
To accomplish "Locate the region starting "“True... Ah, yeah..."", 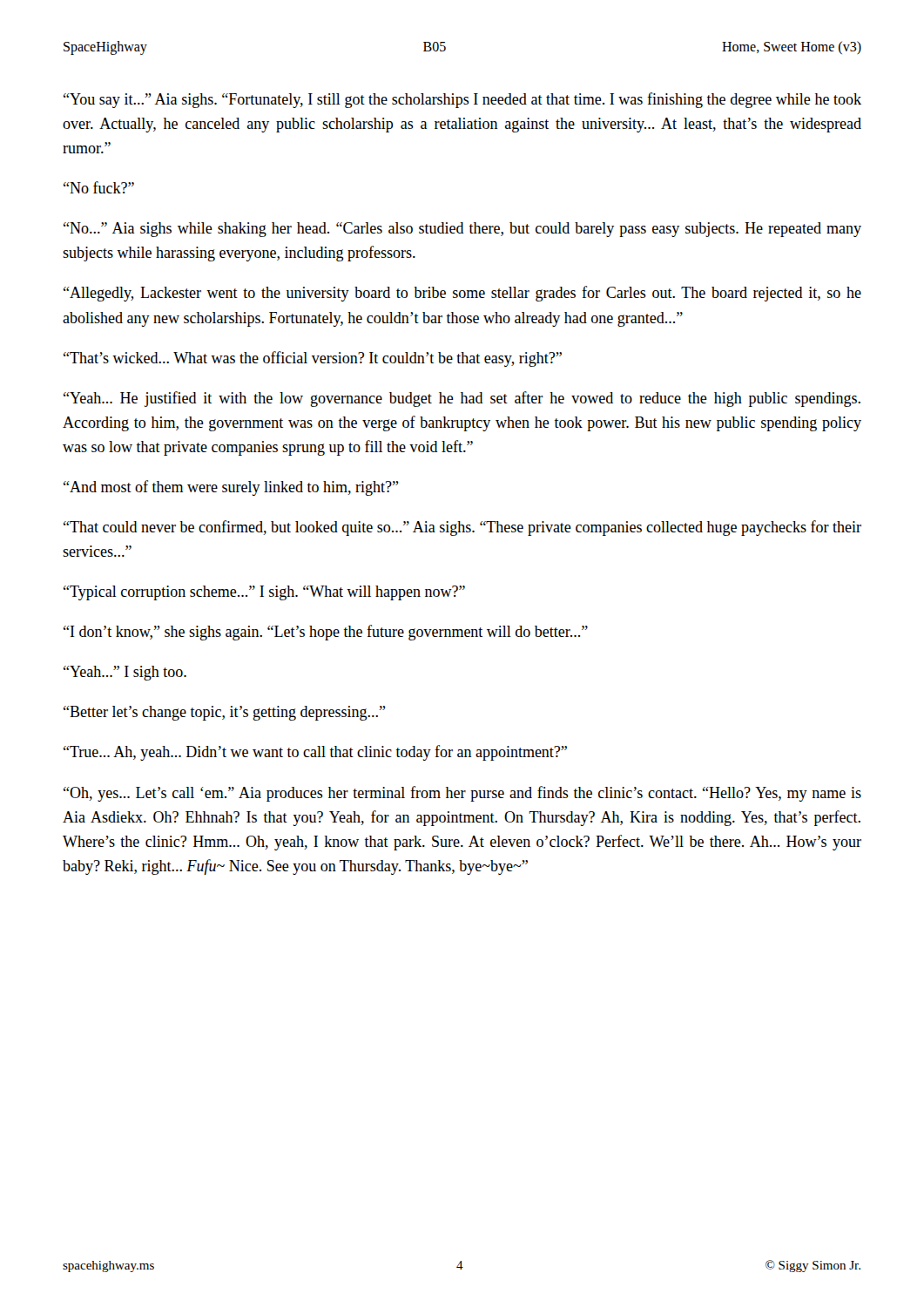I will pos(315,752).
